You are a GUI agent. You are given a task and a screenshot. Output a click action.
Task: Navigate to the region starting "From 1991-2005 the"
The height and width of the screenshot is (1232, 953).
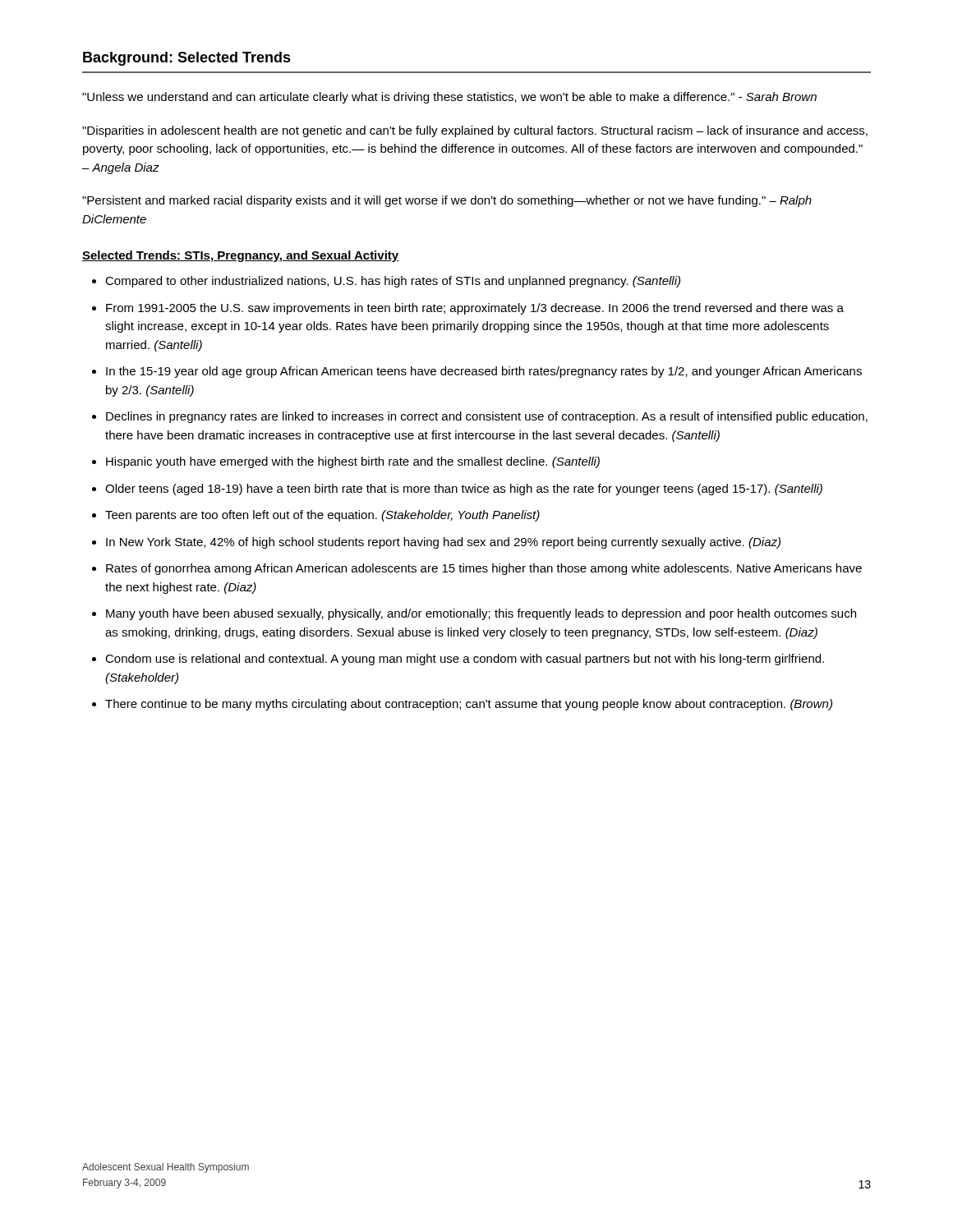[x=474, y=326]
